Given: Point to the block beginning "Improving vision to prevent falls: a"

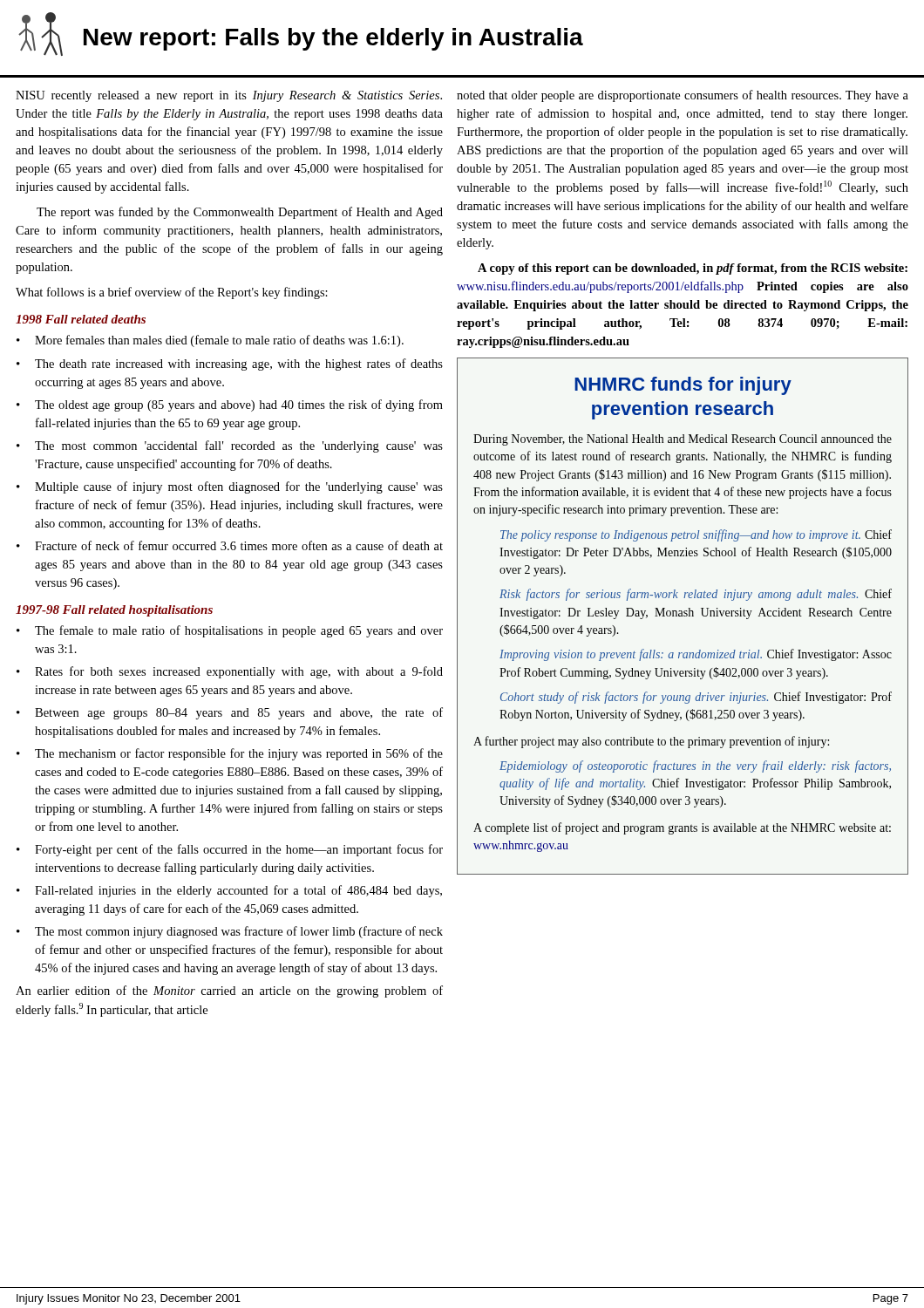Looking at the screenshot, I should (696, 664).
